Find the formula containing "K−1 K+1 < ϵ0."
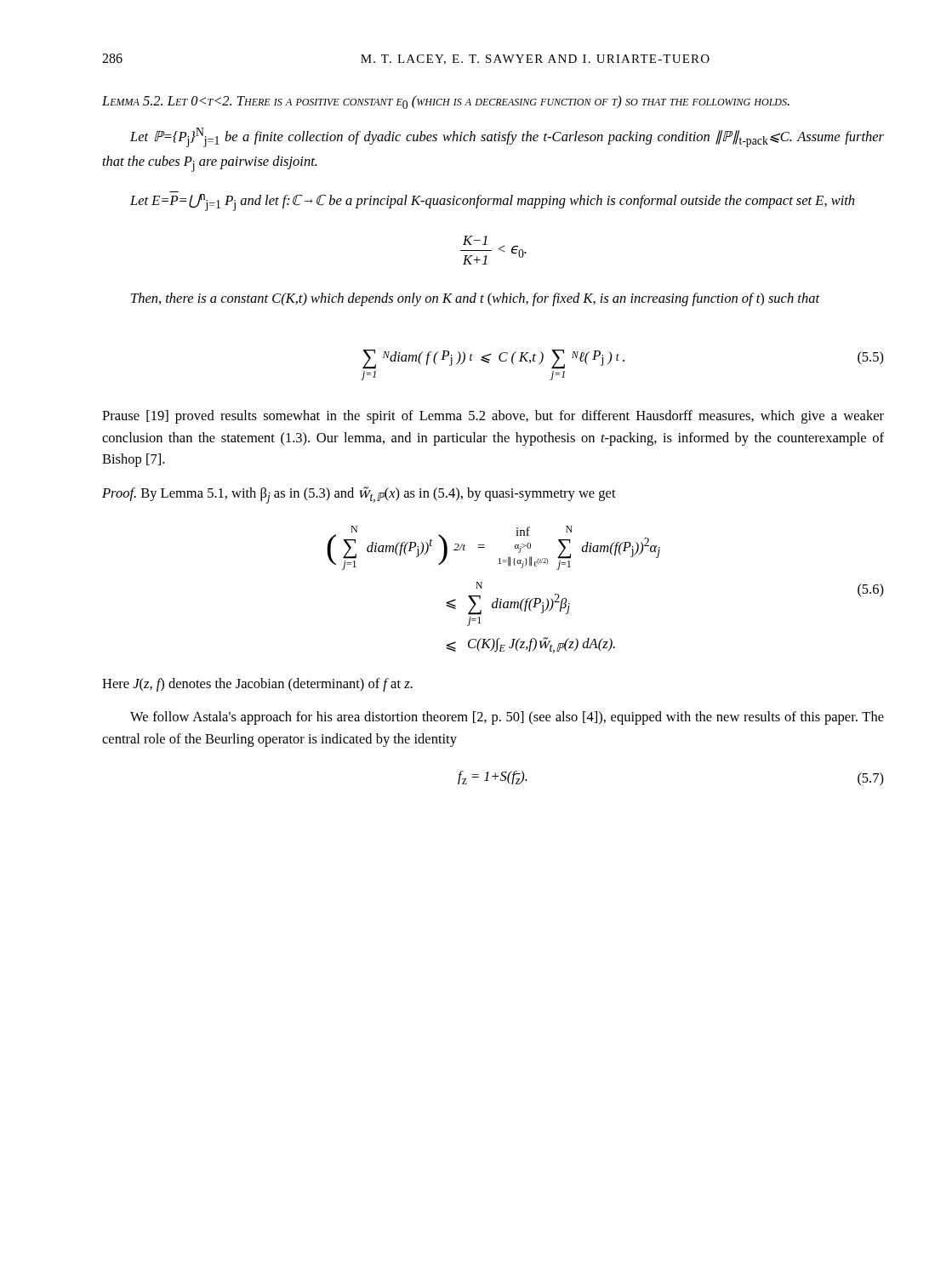The height and width of the screenshot is (1276, 952). 493,251
